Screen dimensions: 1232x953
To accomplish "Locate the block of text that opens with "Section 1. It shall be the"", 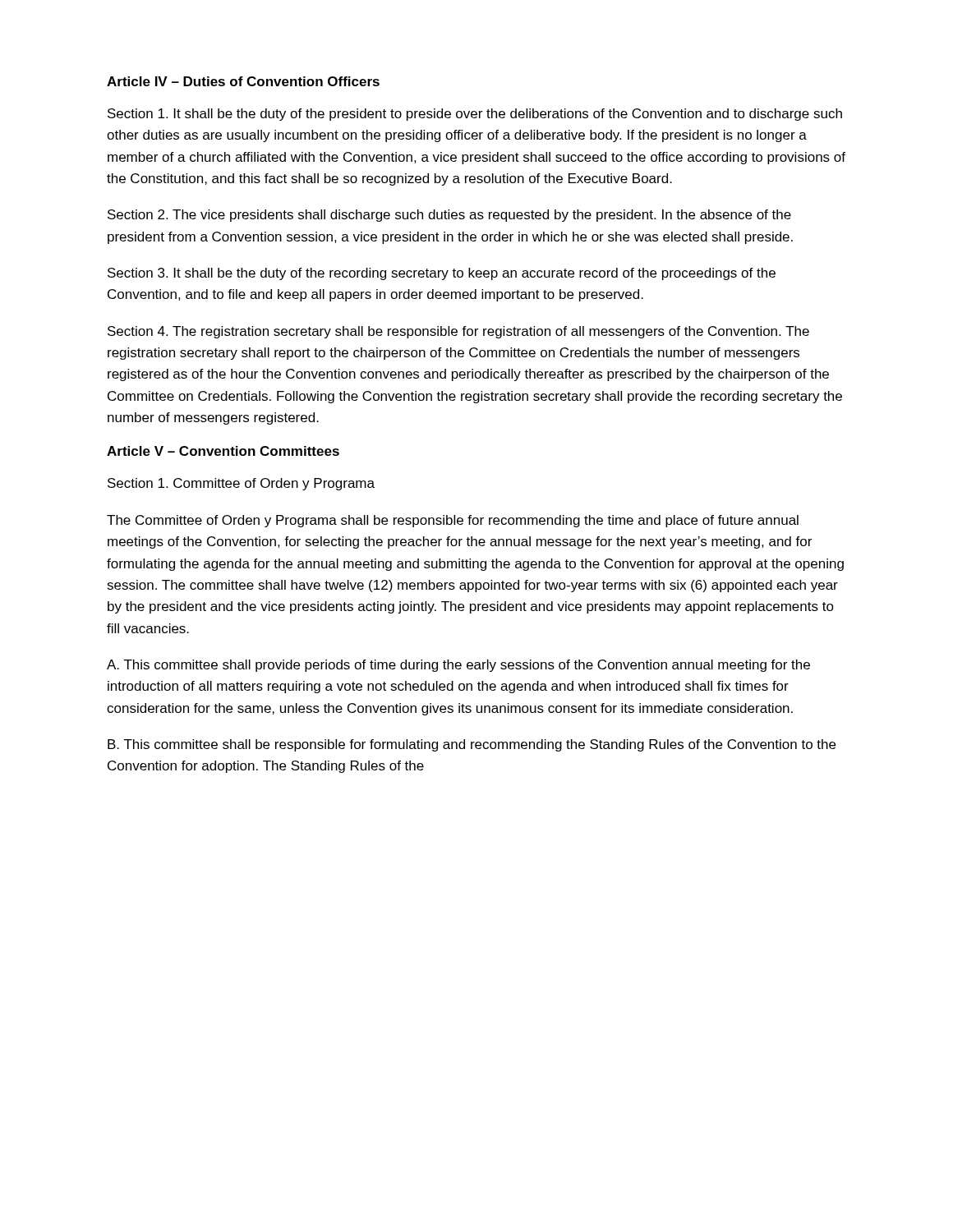I will point(476,146).
